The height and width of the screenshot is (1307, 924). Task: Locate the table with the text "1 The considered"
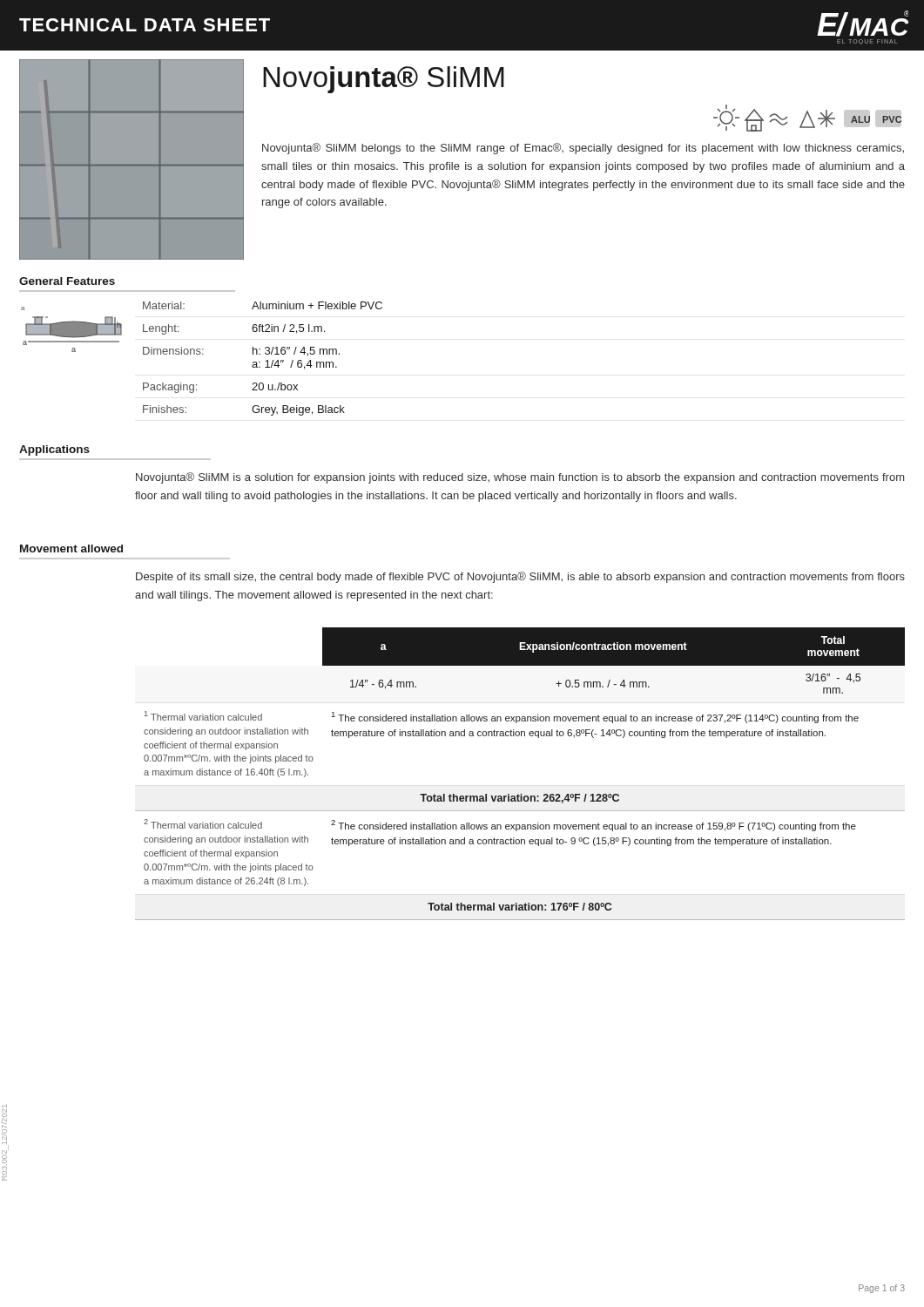pos(520,774)
